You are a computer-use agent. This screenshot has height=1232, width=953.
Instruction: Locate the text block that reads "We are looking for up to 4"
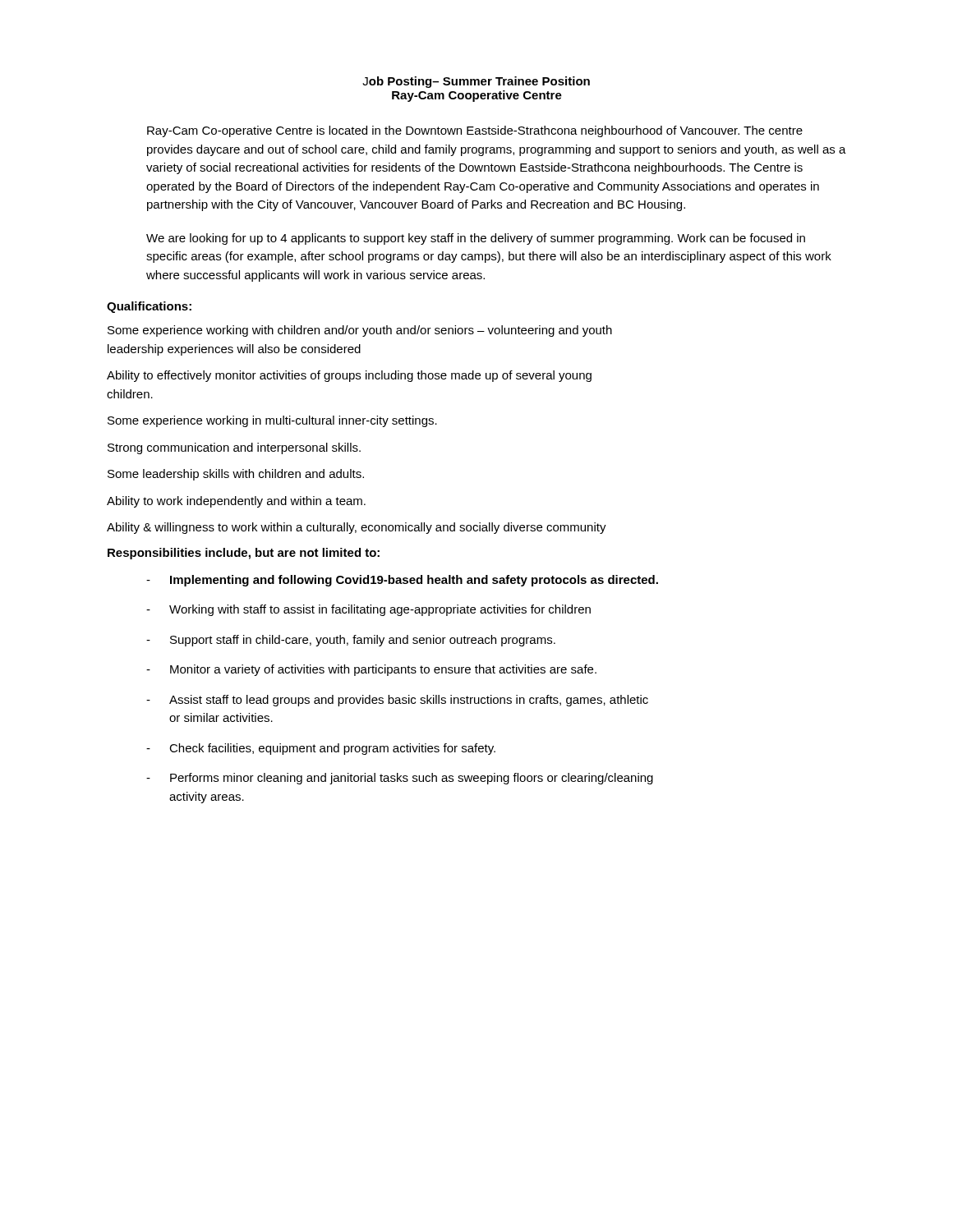coord(496,257)
